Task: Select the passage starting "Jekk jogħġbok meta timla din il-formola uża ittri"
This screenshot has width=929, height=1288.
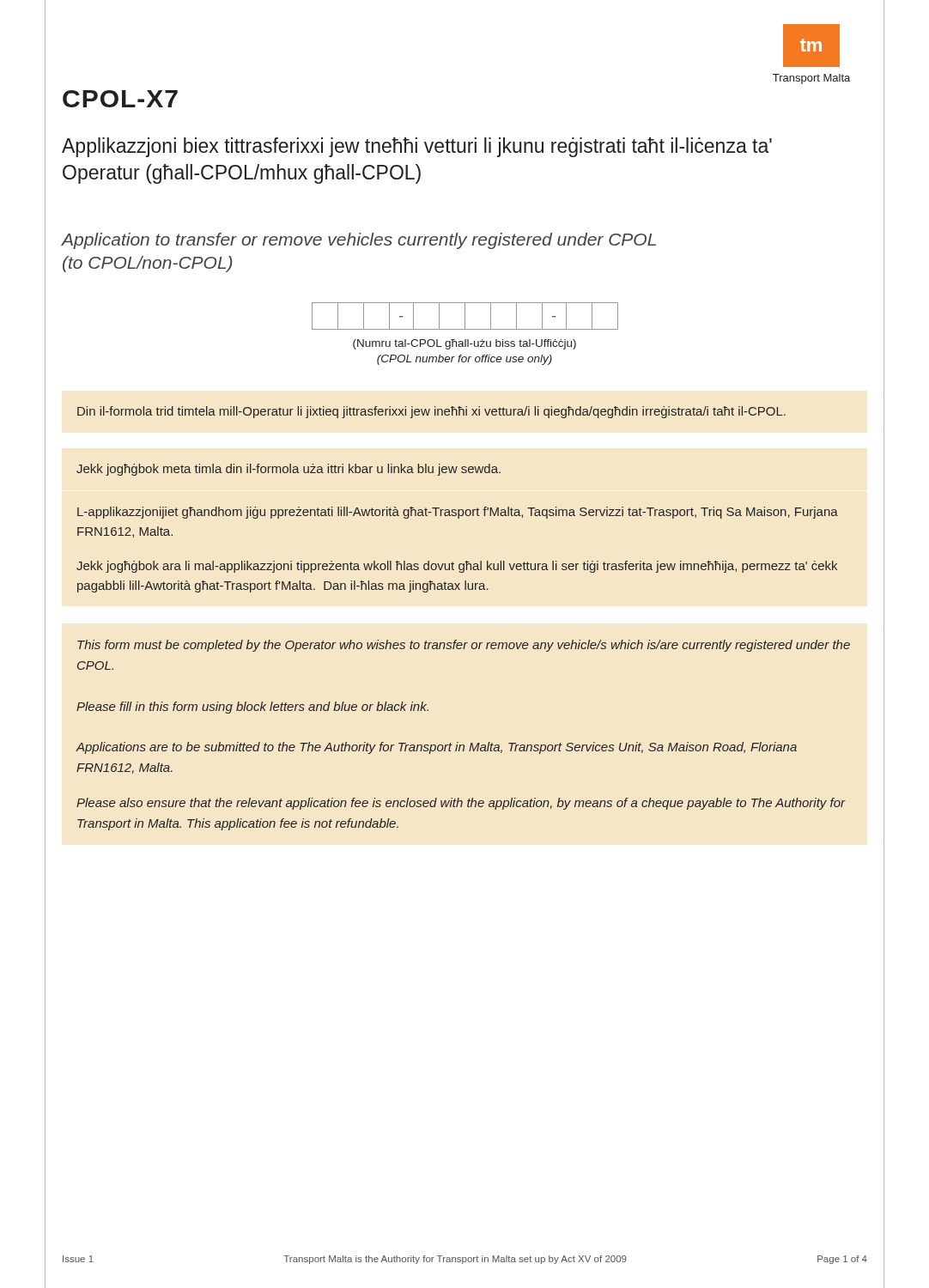Action: 289,468
